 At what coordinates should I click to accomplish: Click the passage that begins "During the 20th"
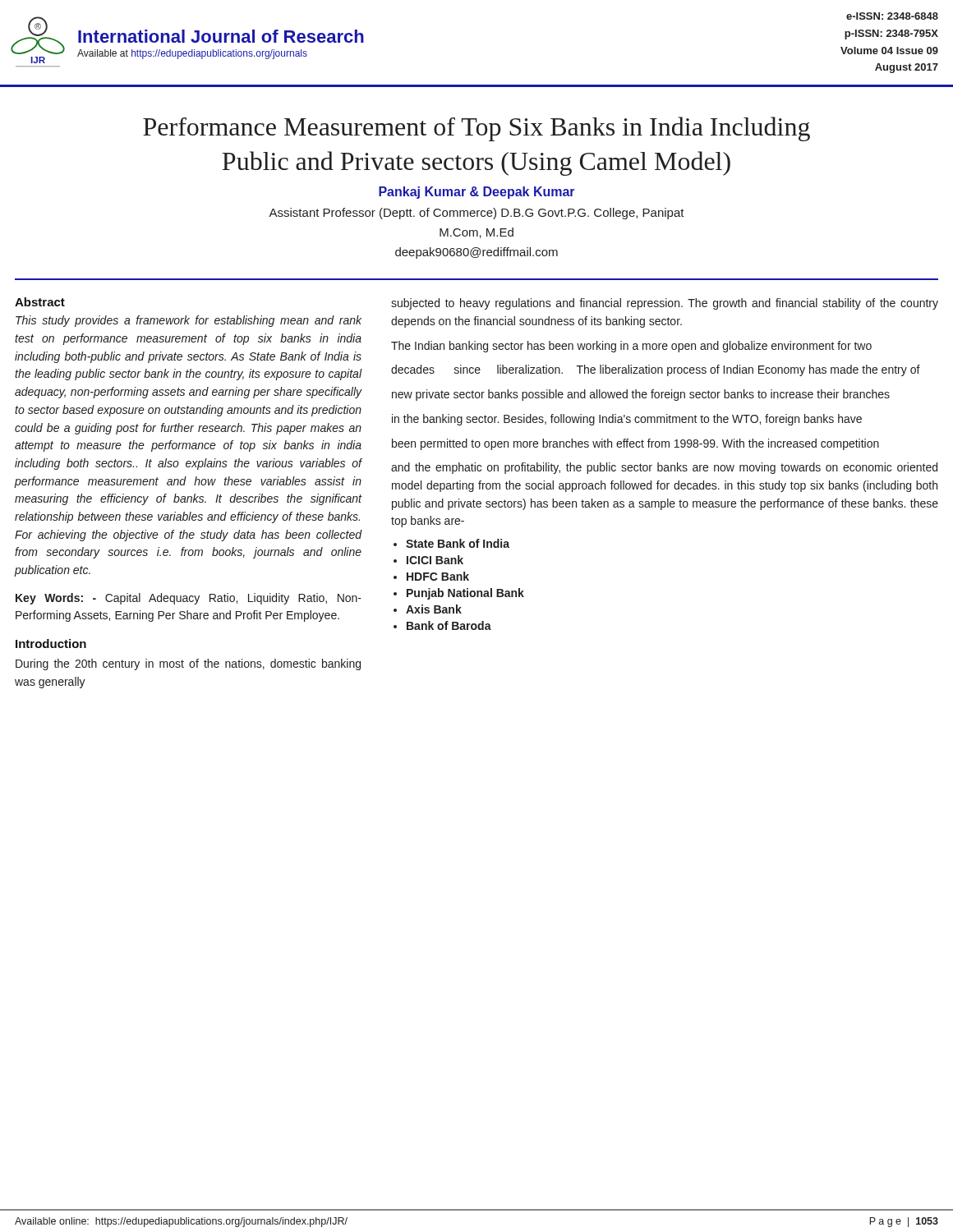pyautogui.click(x=188, y=673)
